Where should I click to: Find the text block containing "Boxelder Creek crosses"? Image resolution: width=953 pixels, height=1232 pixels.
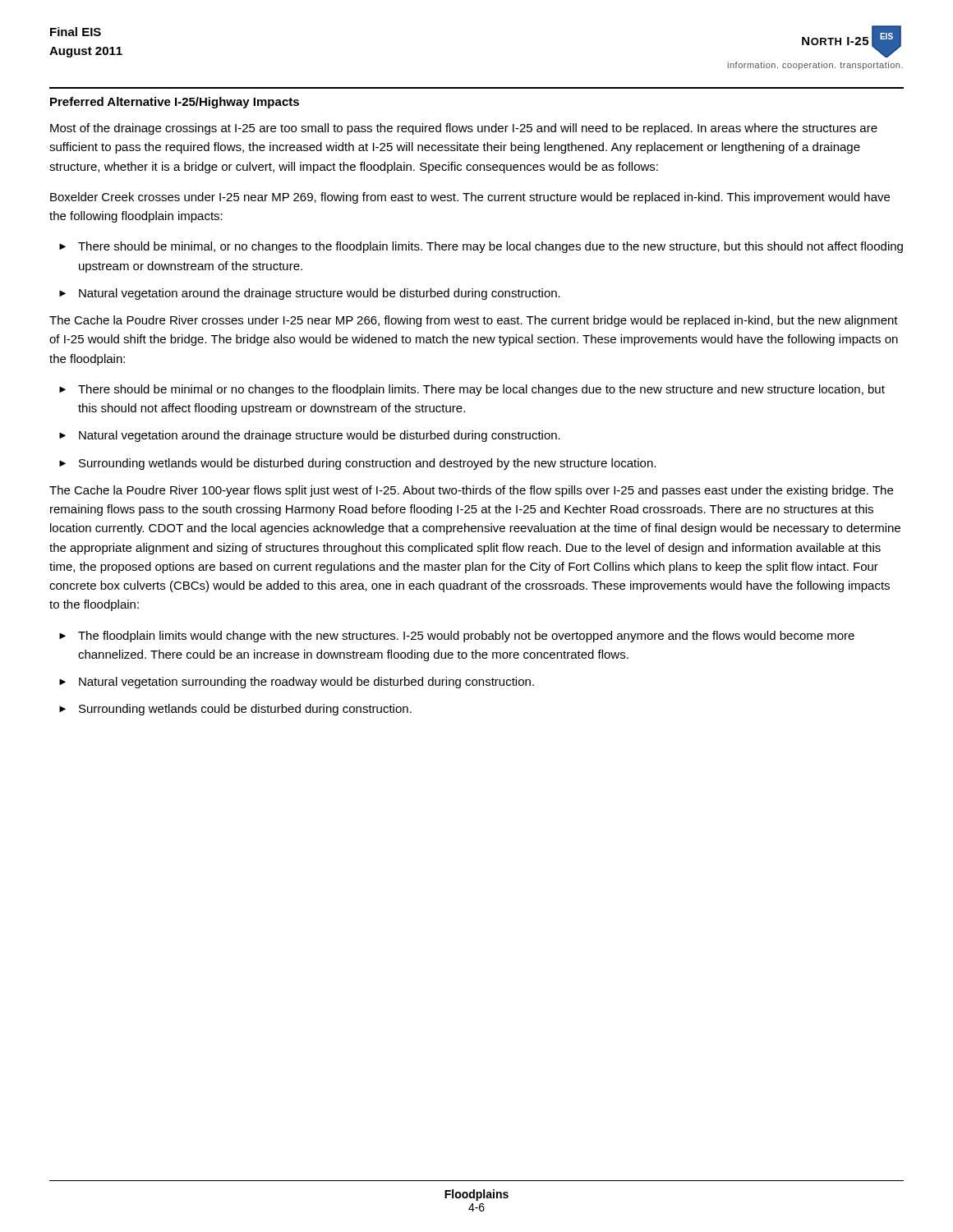pyautogui.click(x=470, y=206)
